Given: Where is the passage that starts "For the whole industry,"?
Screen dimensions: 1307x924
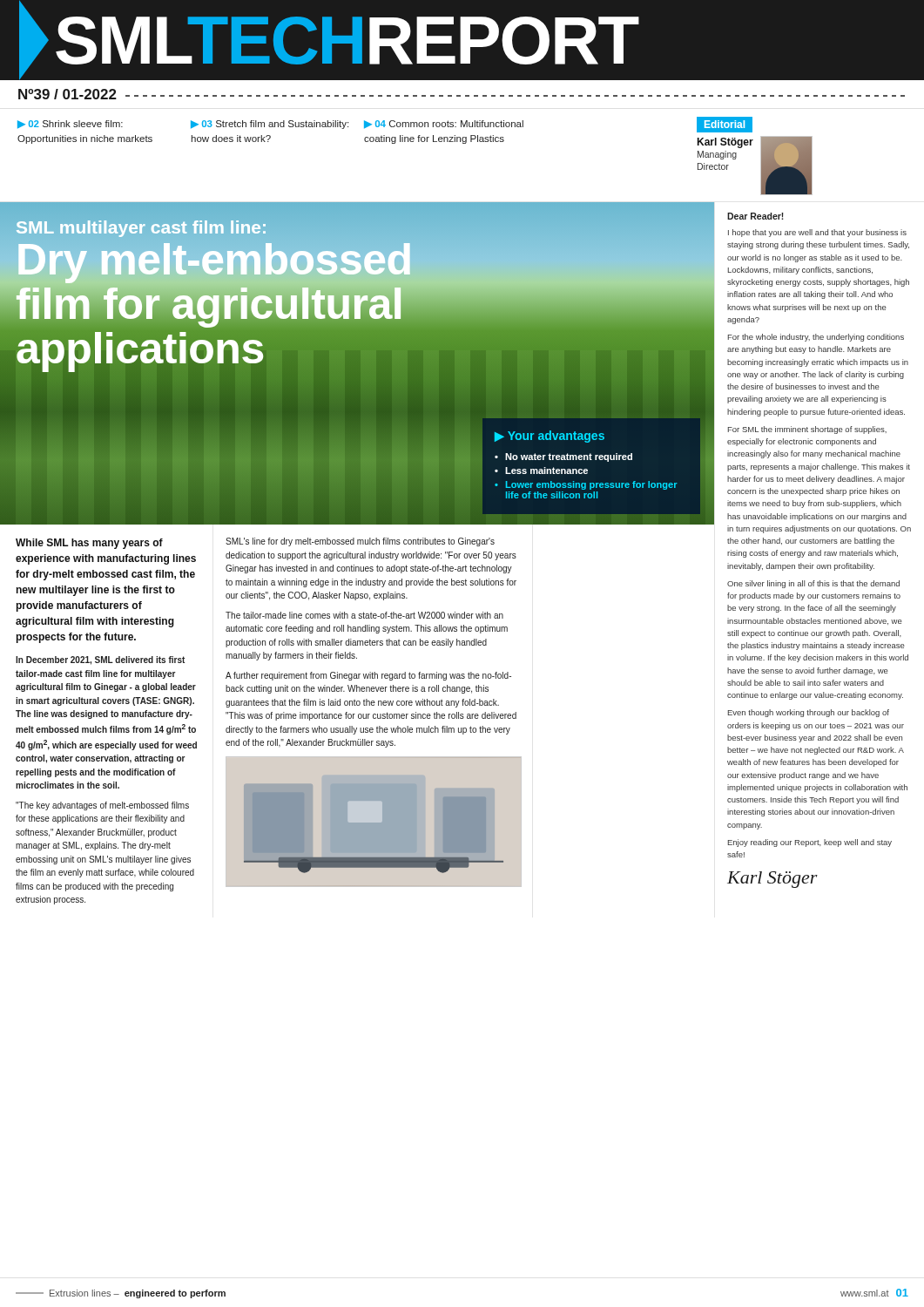Looking at the screenshot, I should pyautogui.click(x=818, y=374).
